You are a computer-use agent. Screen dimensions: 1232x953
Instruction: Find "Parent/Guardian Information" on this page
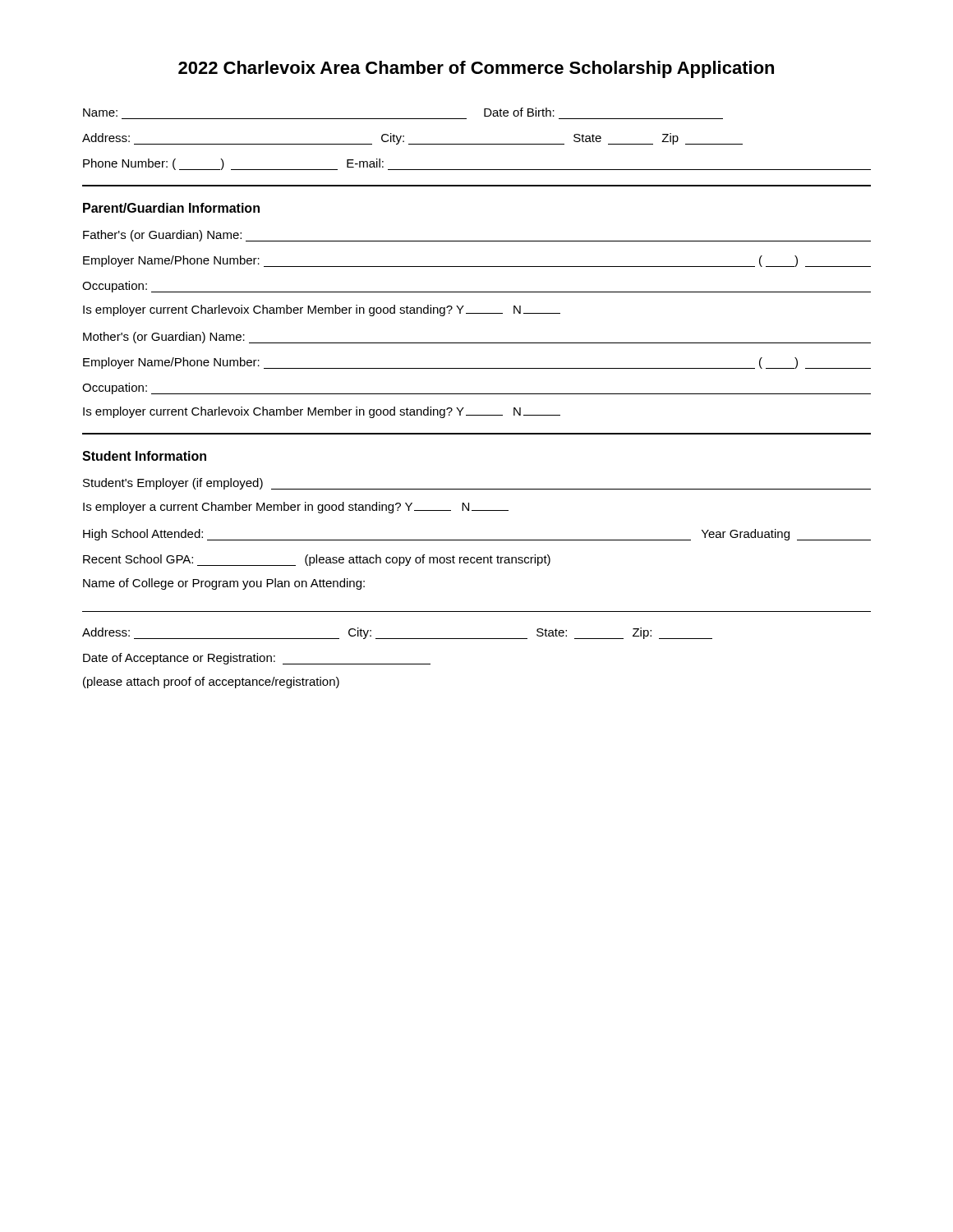[x=171, y=208]
